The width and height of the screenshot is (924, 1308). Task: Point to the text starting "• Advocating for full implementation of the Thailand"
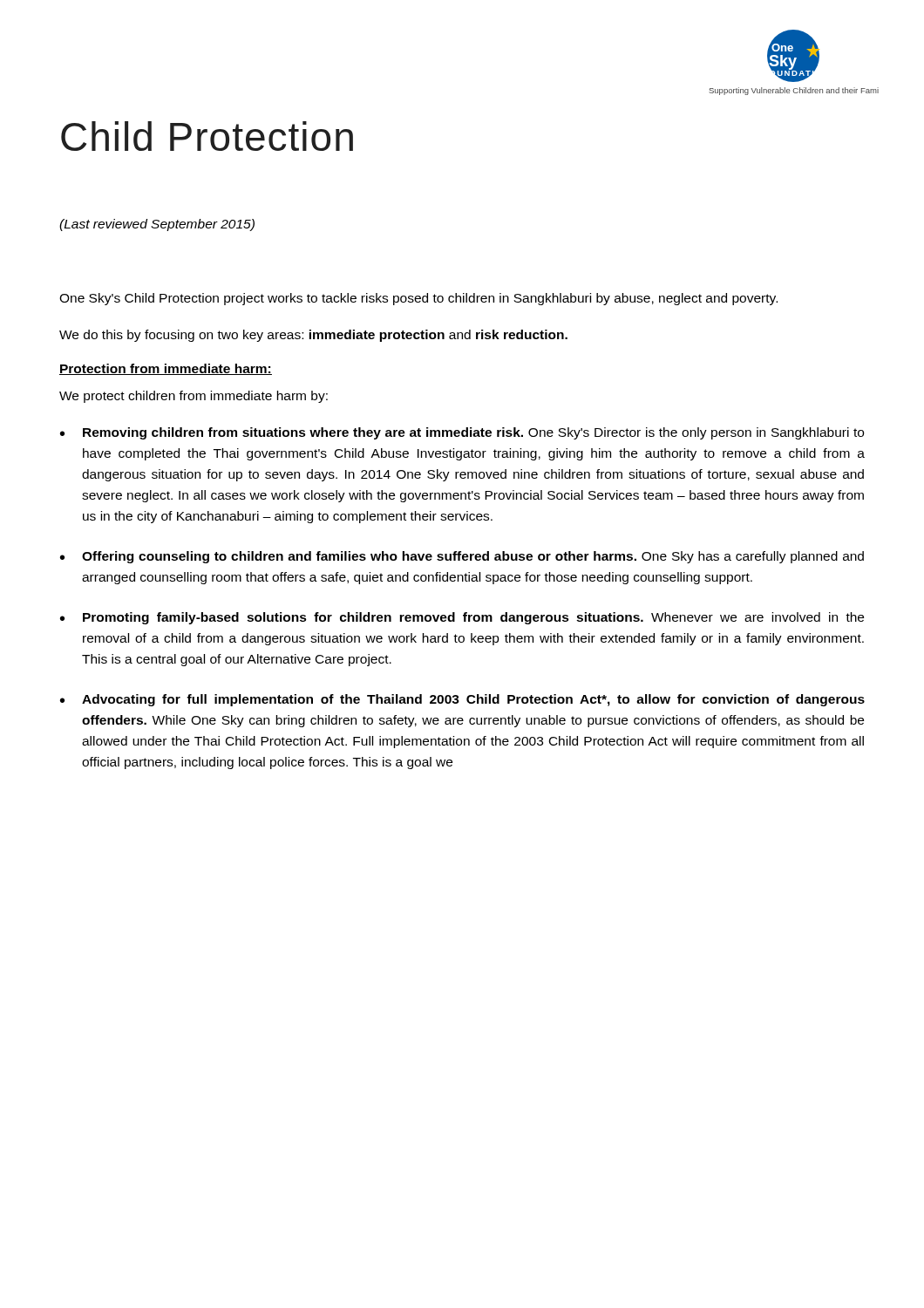[x=462, y=731]
